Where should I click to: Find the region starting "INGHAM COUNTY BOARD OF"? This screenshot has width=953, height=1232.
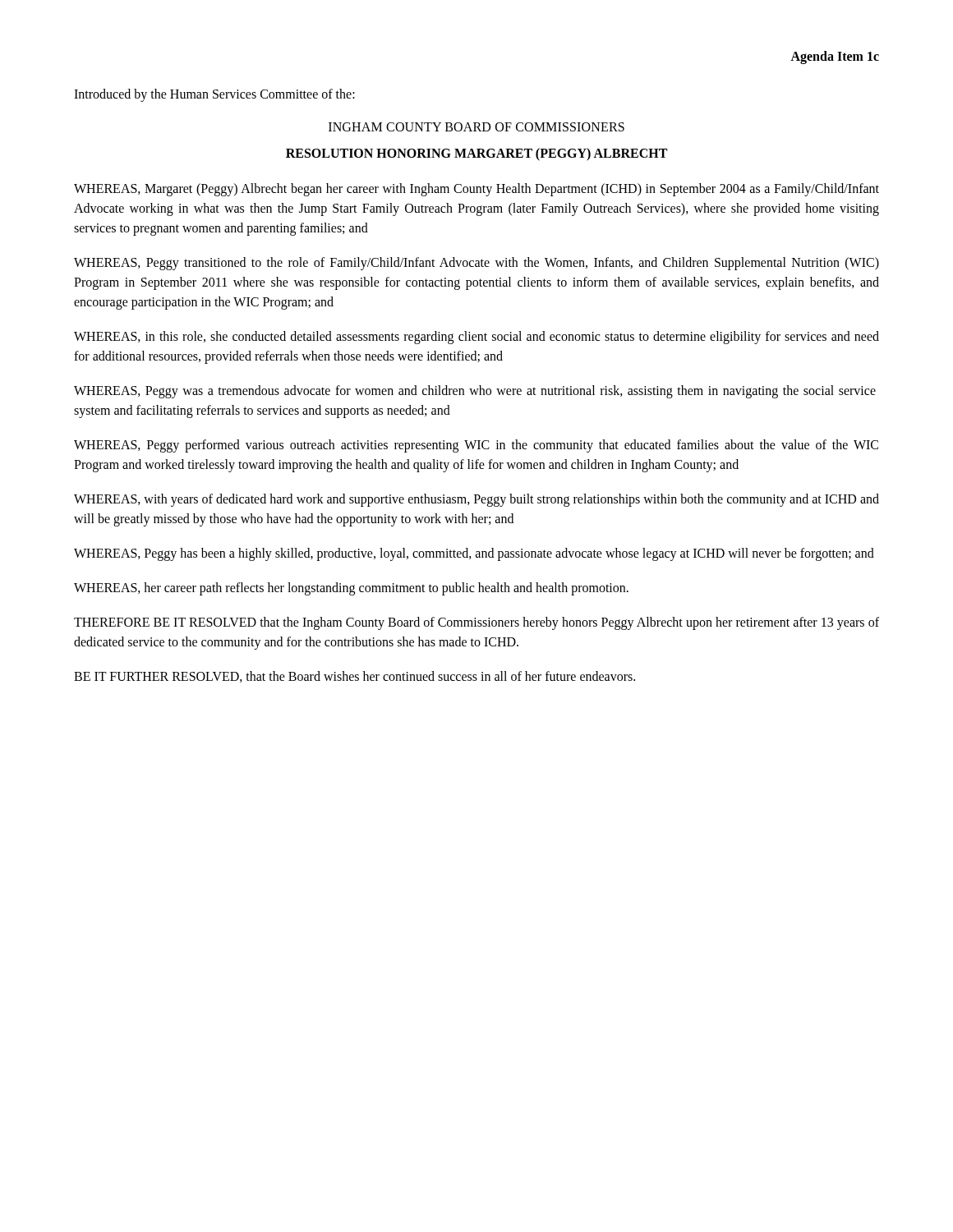pyautogui.click(x=476, y=127)
